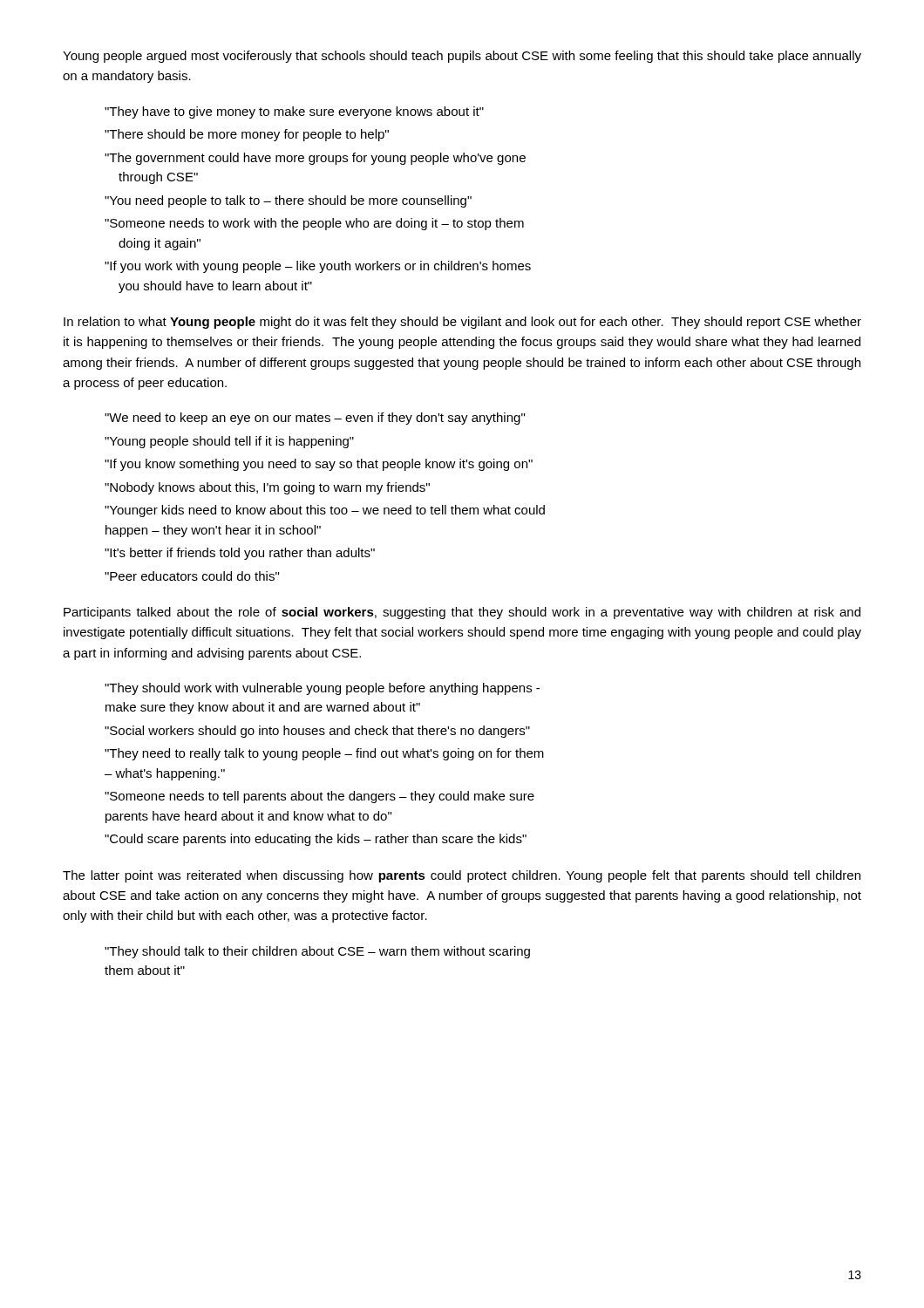
Task: Find the block on this page that starts ""Someone needs to work with the"
Action: point(314,233)
